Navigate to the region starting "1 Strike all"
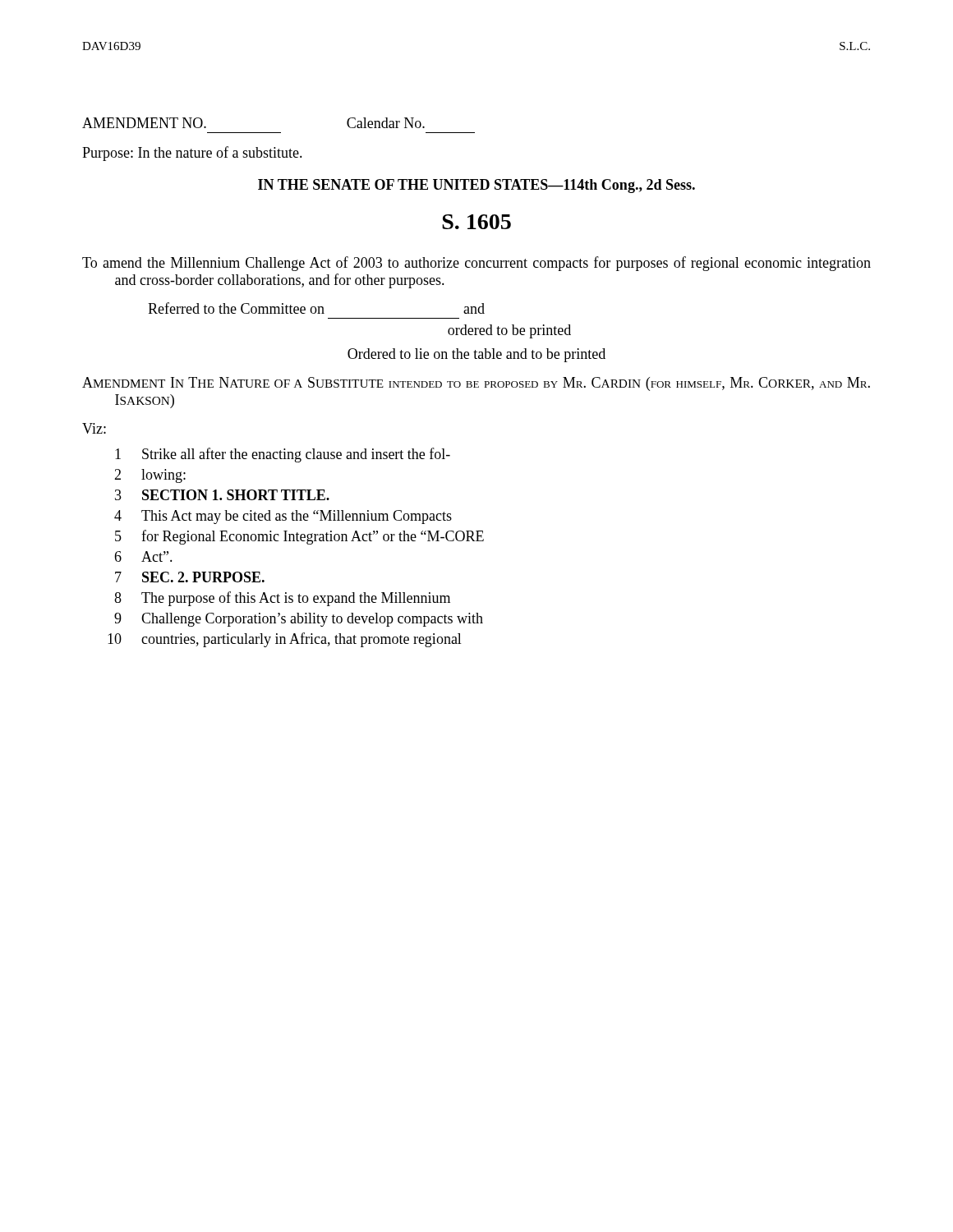953x1232 pixels. 283,455
